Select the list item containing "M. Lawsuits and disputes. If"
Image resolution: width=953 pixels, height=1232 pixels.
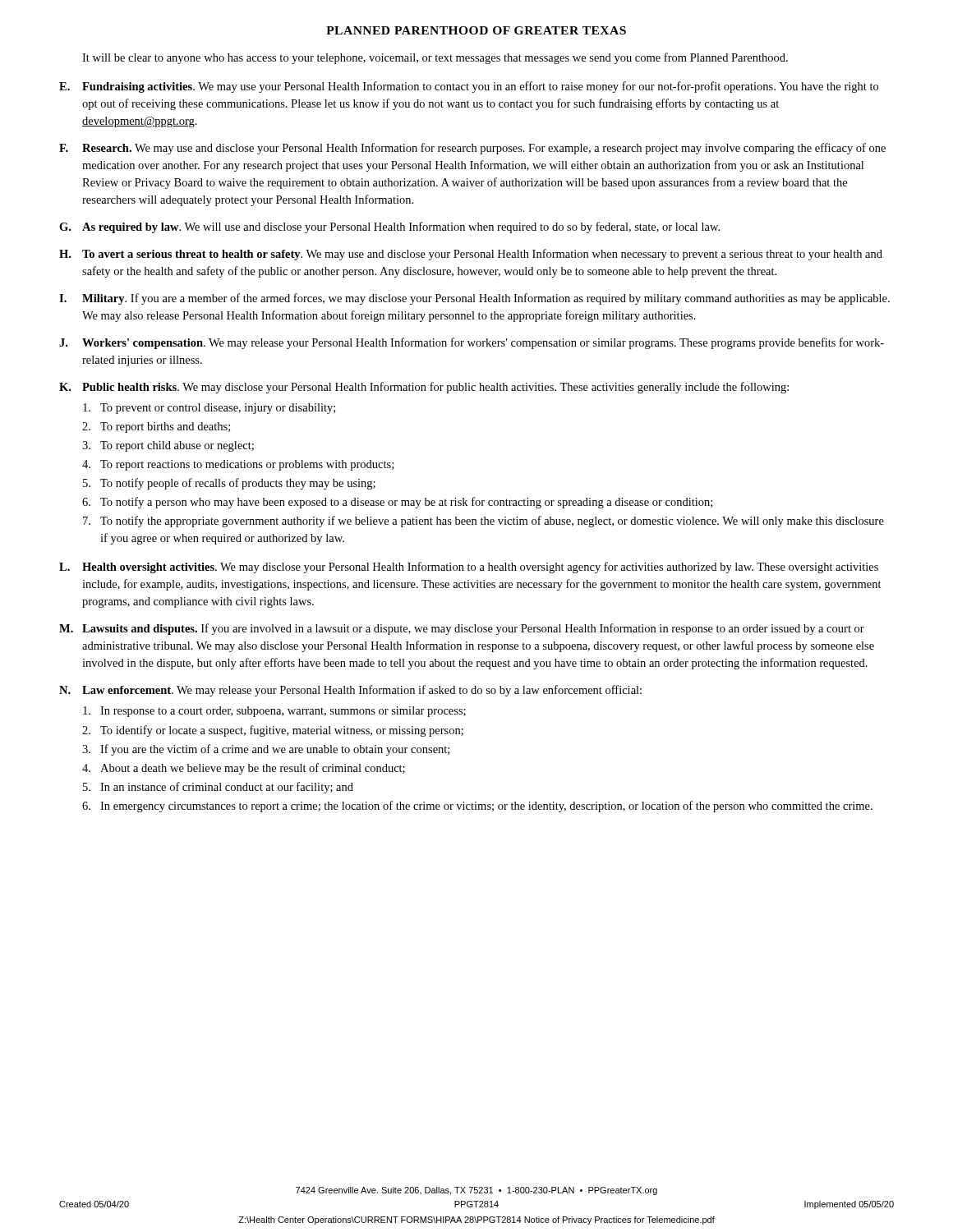(476, 646)
